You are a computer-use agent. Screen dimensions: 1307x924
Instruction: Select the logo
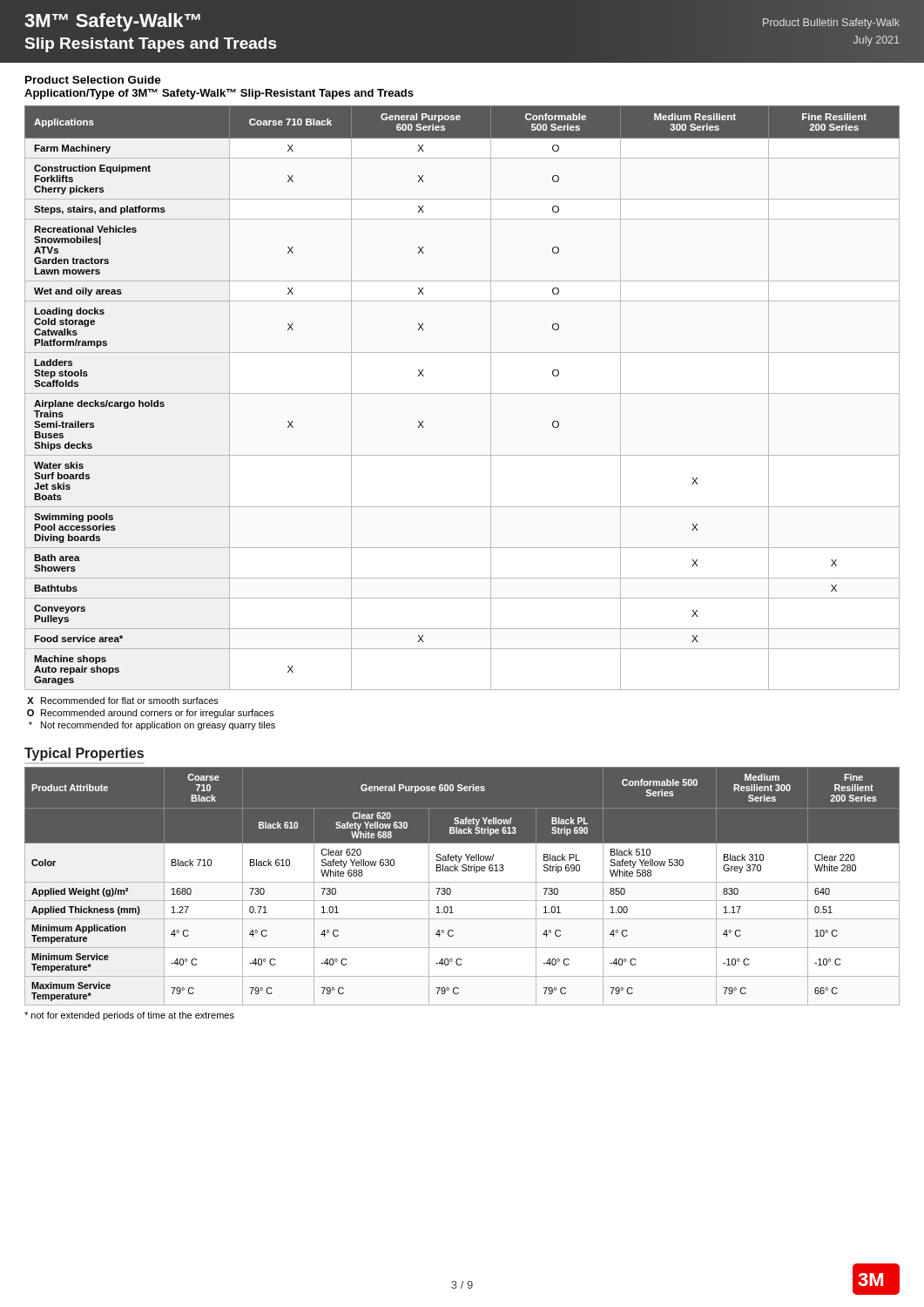pos(876,1279)
